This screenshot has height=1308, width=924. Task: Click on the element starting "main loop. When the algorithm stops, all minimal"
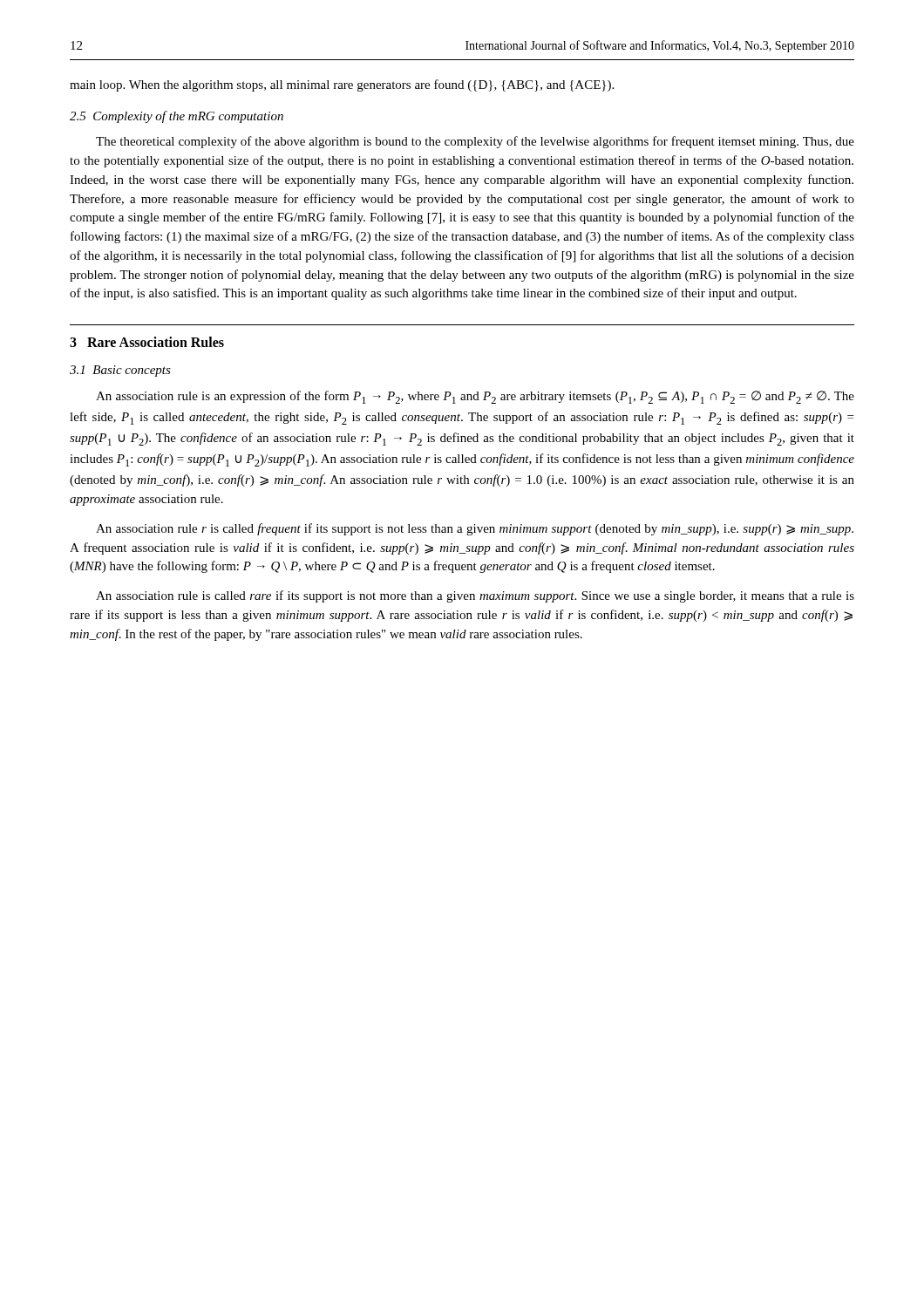pos(342,84)
